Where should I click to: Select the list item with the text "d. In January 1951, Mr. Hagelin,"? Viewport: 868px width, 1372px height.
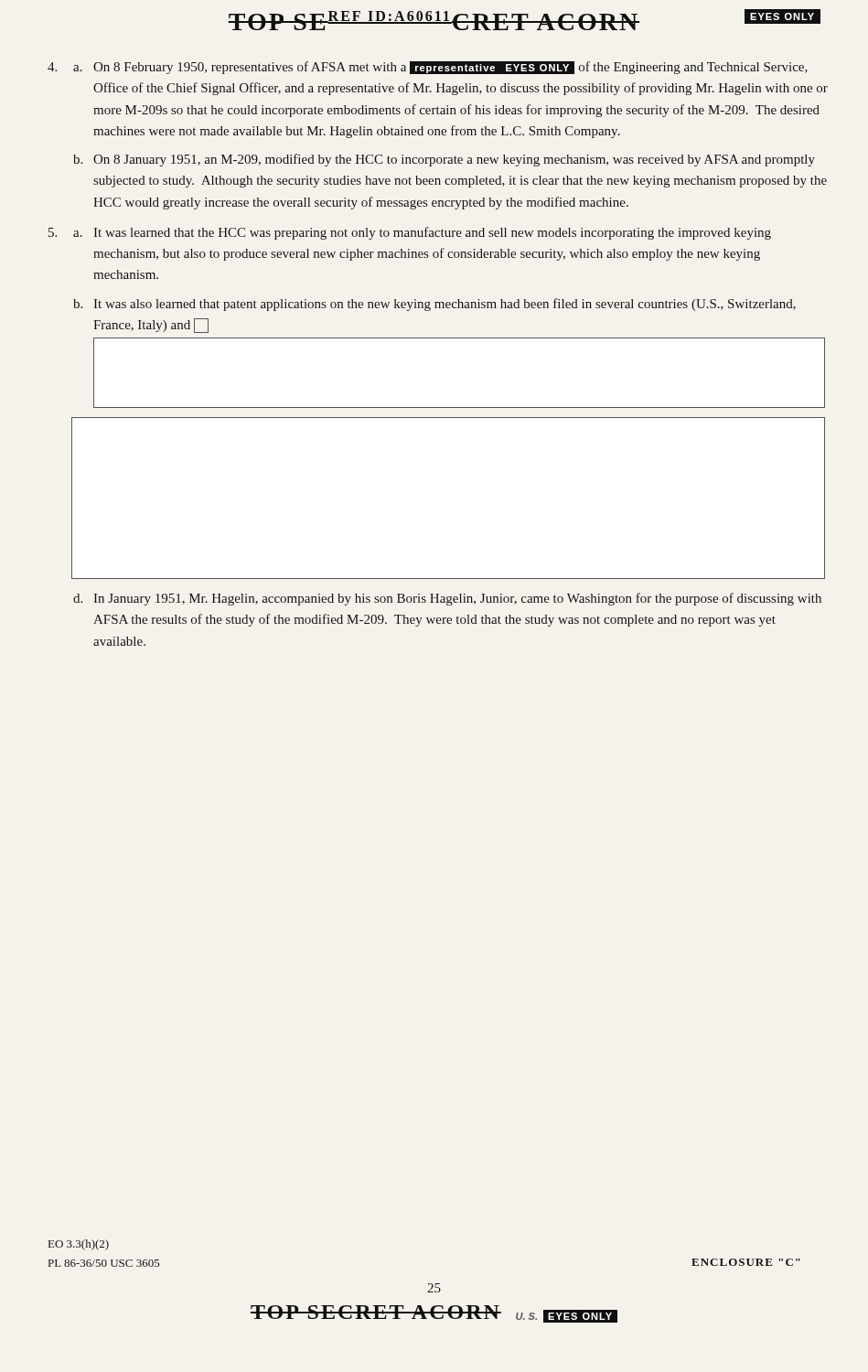tap(438, 620)
